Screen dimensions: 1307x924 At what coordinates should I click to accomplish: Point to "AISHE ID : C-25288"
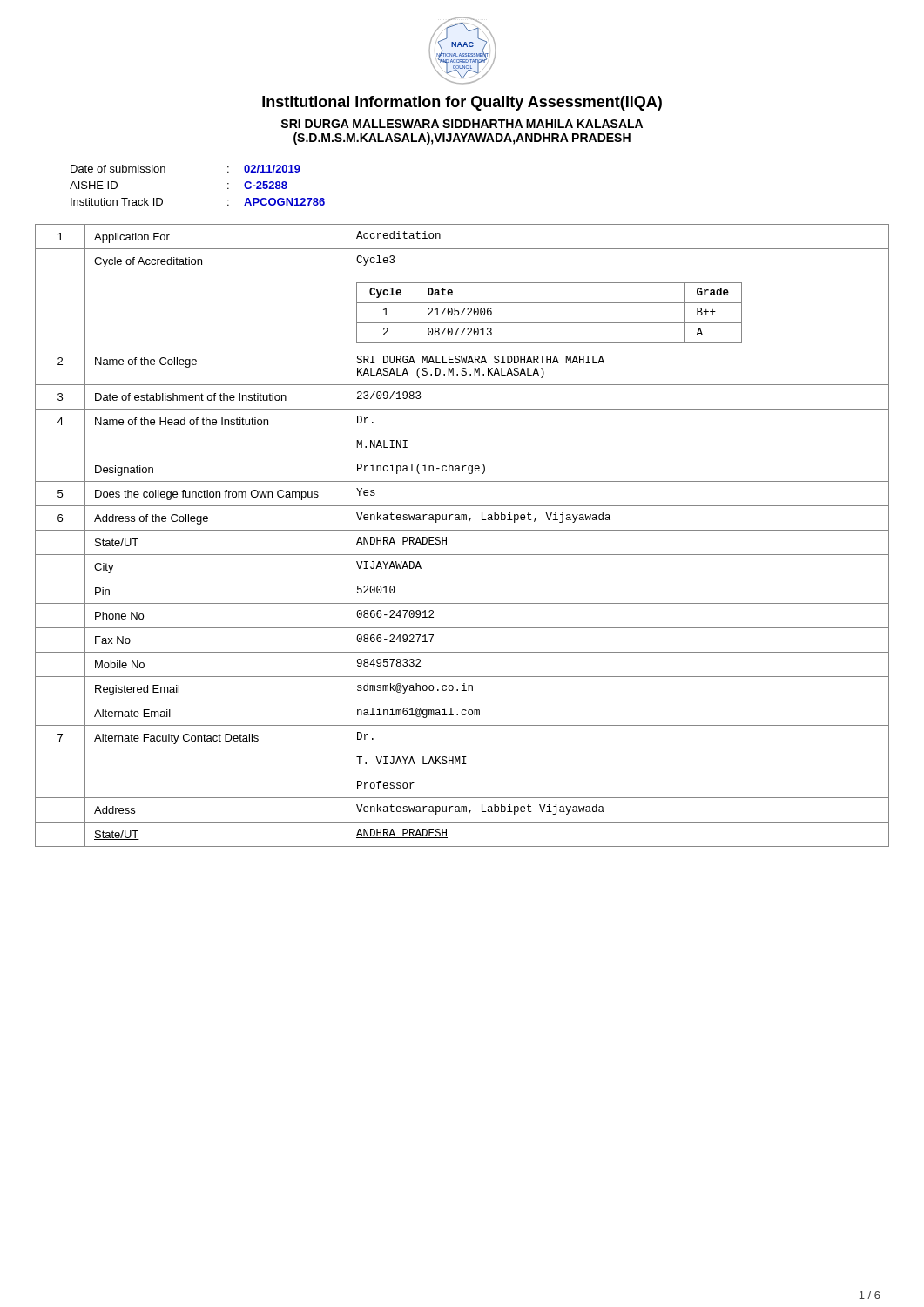click(x=92, y=185)
